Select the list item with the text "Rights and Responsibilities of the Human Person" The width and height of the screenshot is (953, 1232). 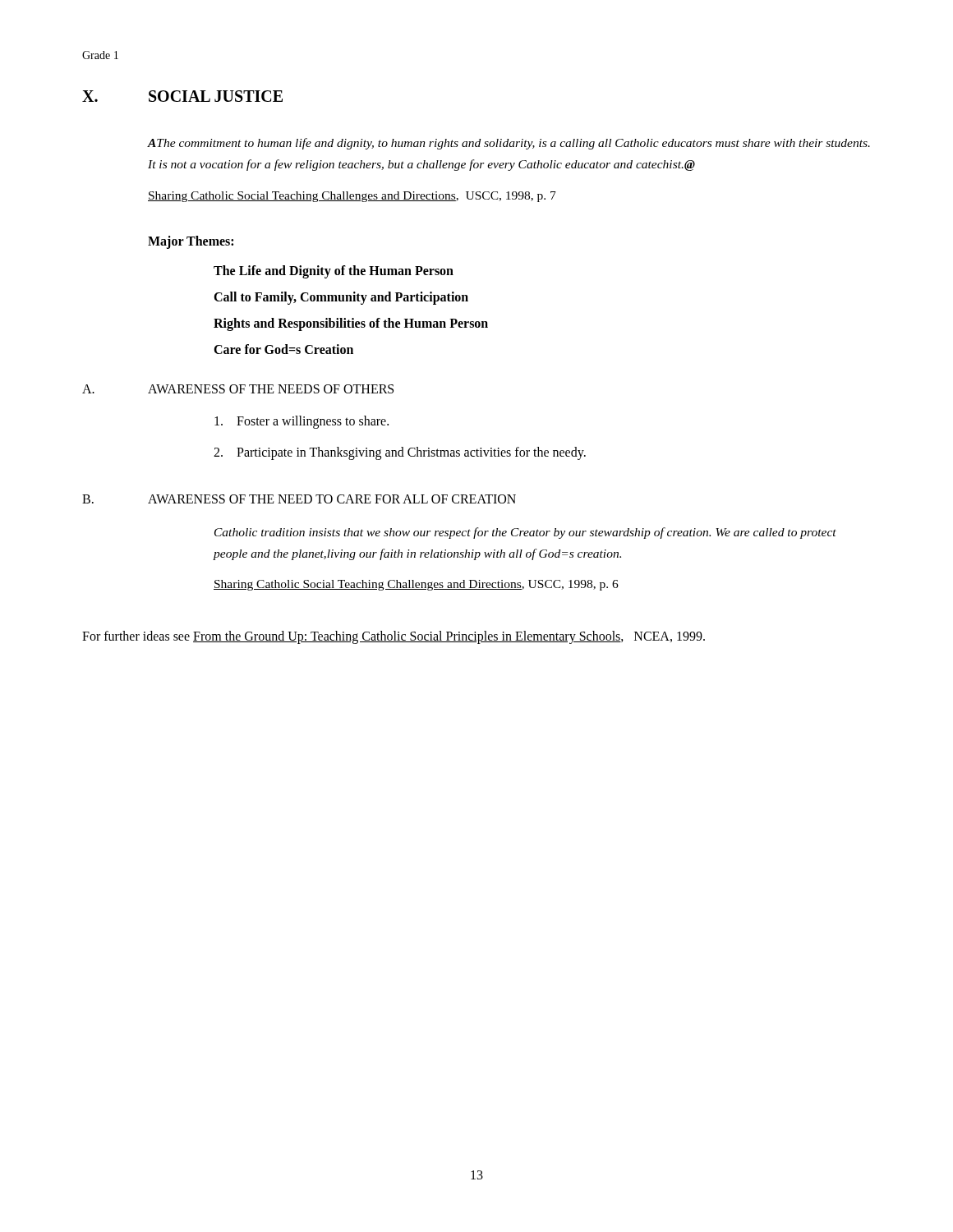[x=351, y=323]
